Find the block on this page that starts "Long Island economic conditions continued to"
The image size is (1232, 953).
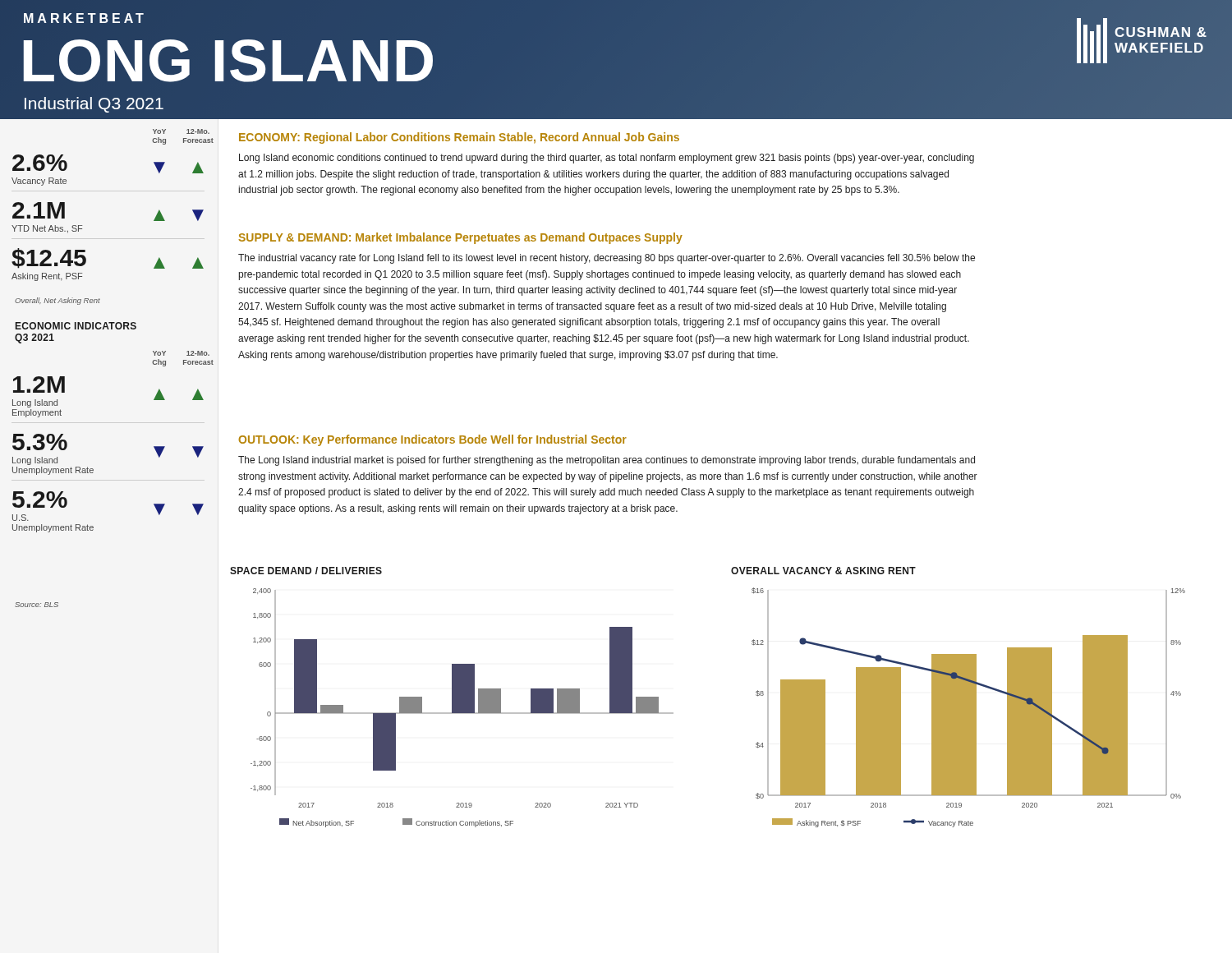[x=606, y=174]
